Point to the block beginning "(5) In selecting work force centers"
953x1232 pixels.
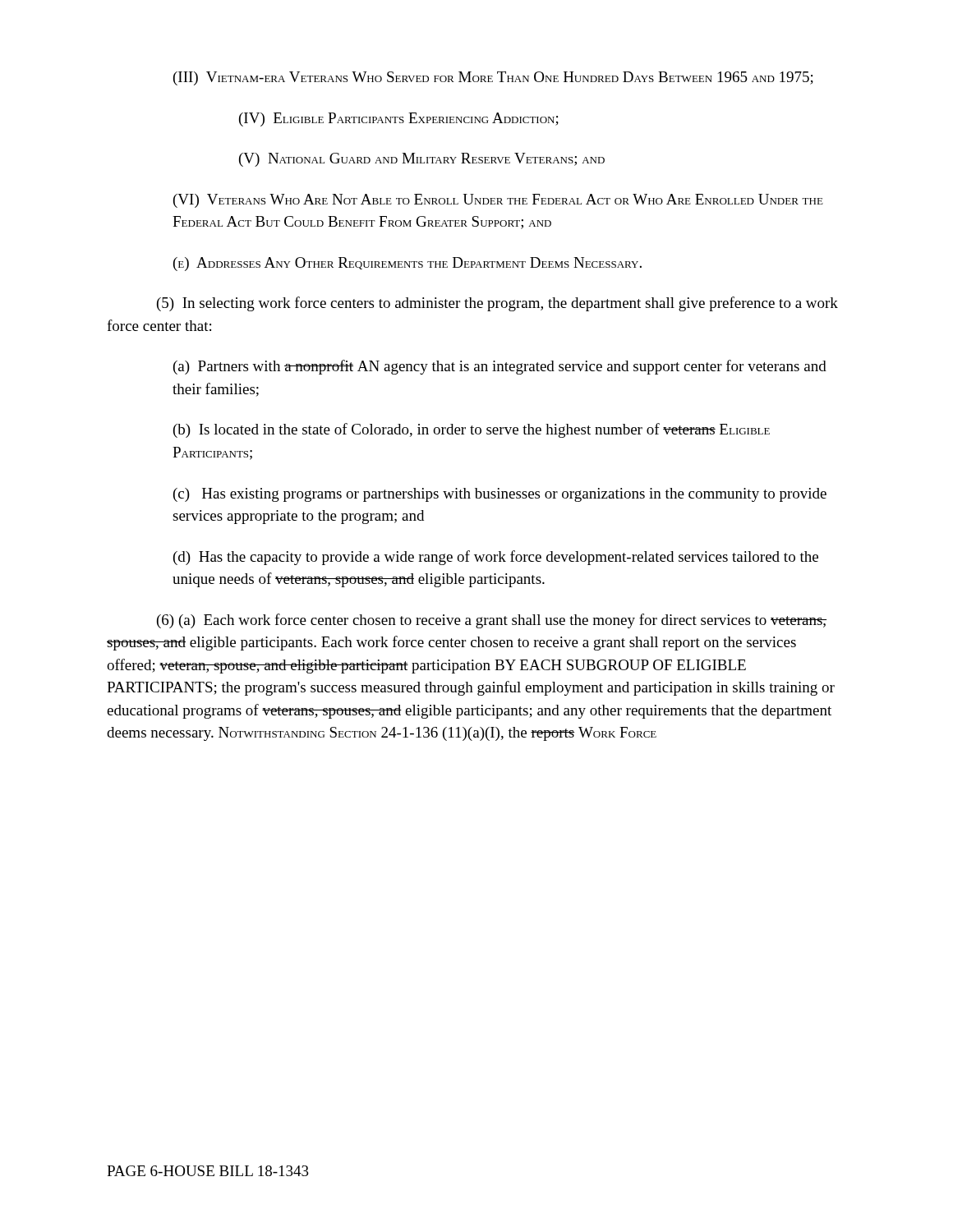[x=476, y=314]
